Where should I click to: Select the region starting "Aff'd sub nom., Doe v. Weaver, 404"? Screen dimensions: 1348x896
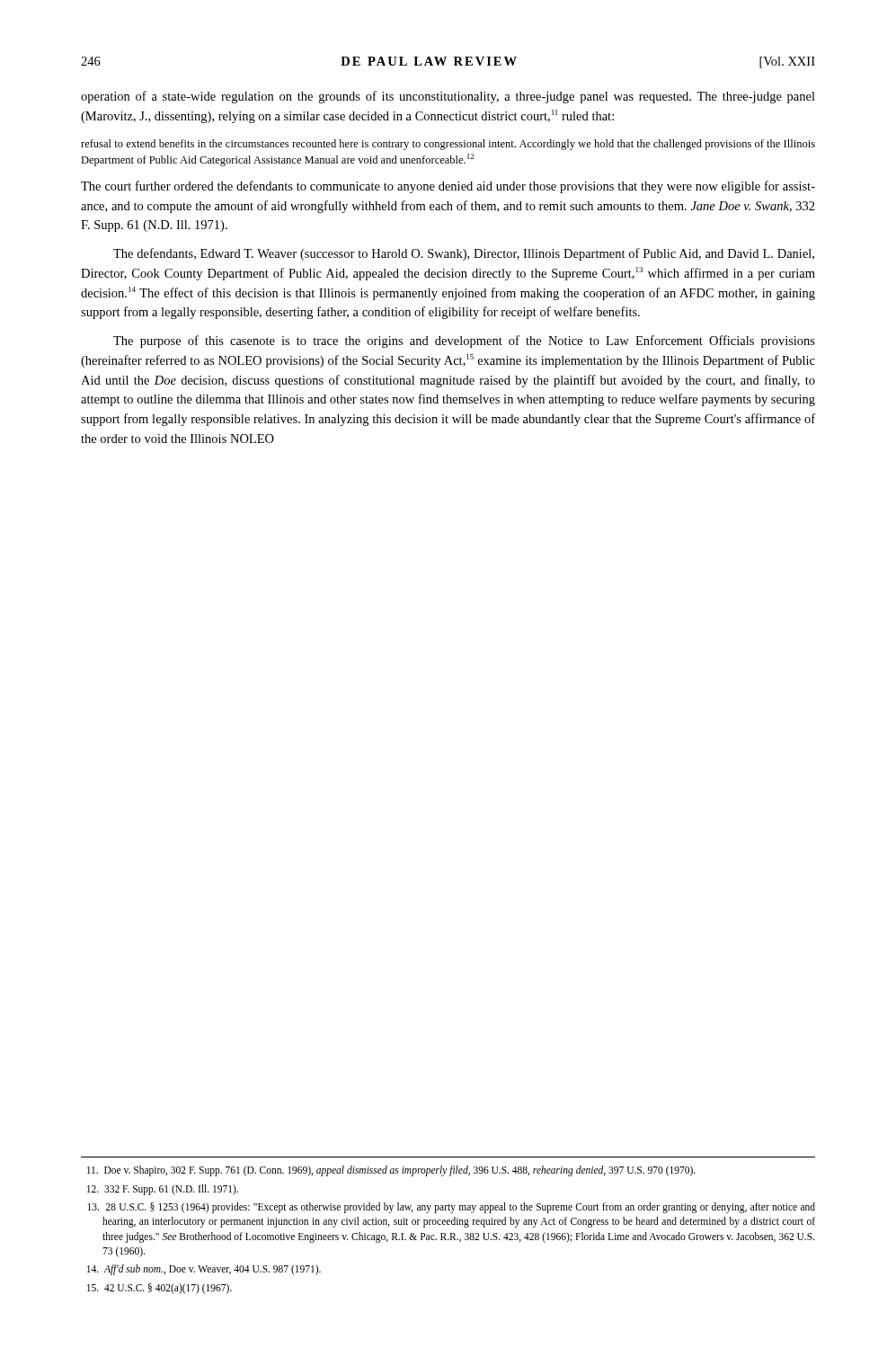pyautogui.click(x=204, y=1270)
